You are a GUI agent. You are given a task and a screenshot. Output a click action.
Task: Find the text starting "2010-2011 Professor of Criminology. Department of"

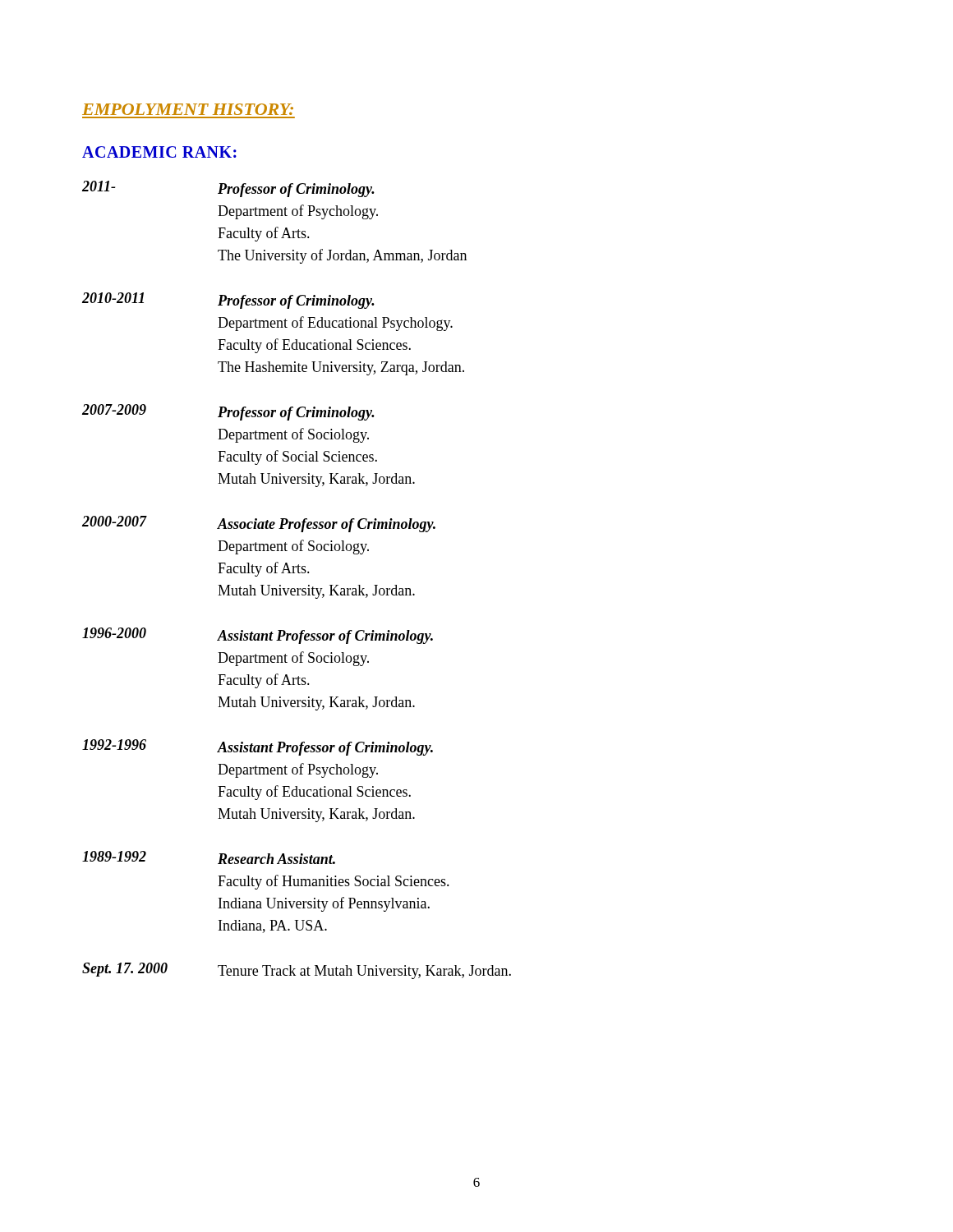click(x=274, y=334)
